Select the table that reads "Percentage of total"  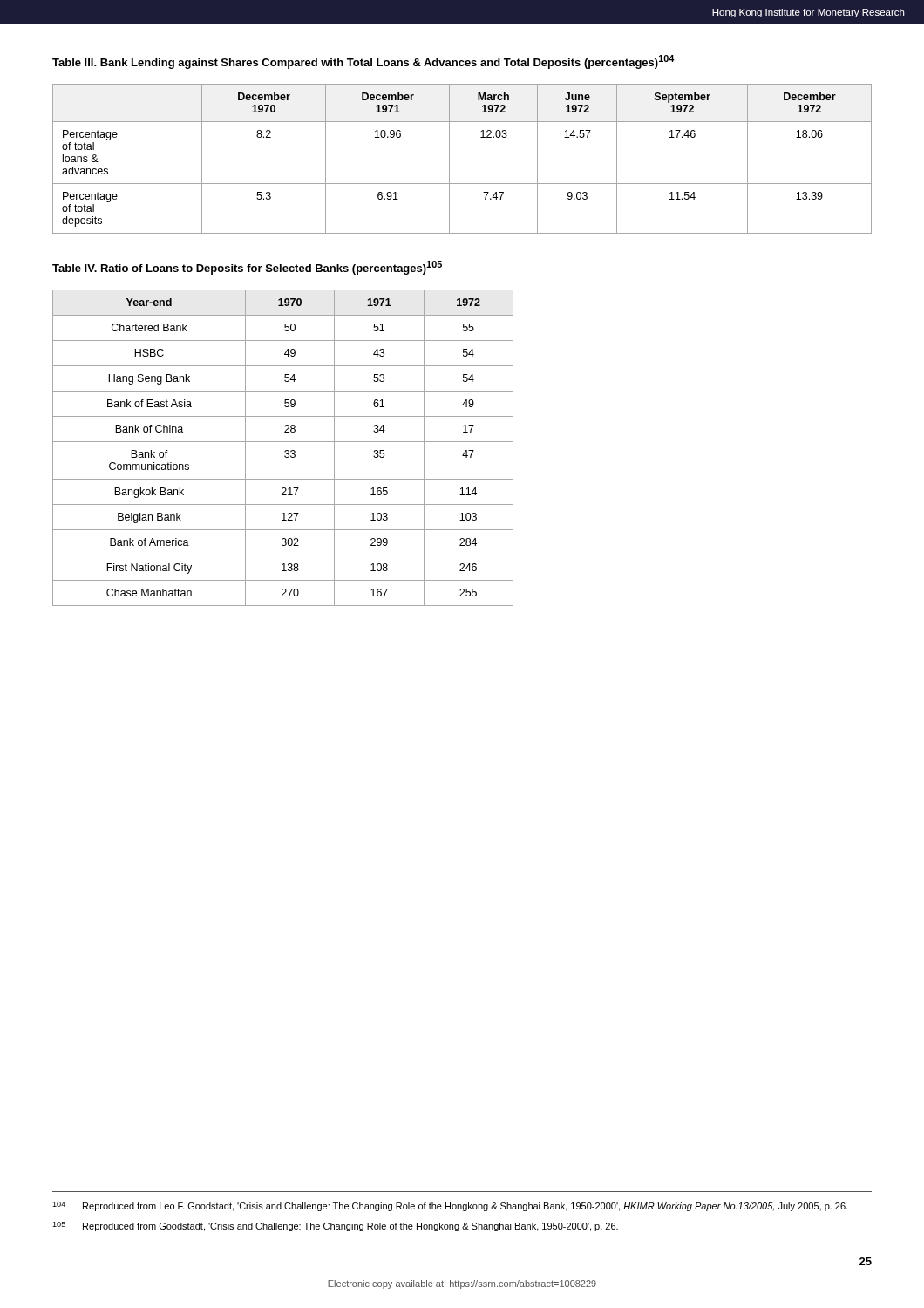462,159
